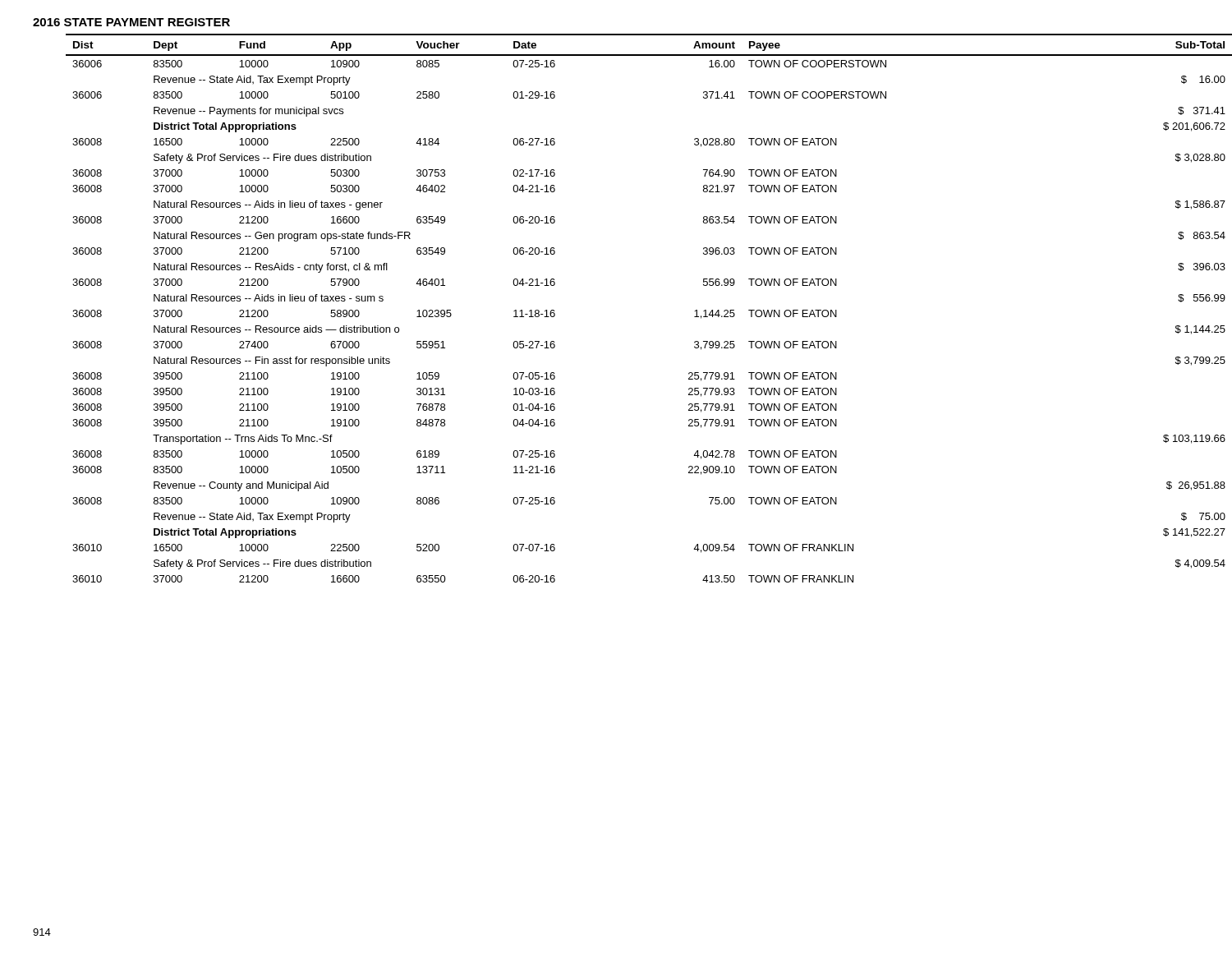The image size is (1232, 953).
Task: Find a table
Action: tap(616, 310)
